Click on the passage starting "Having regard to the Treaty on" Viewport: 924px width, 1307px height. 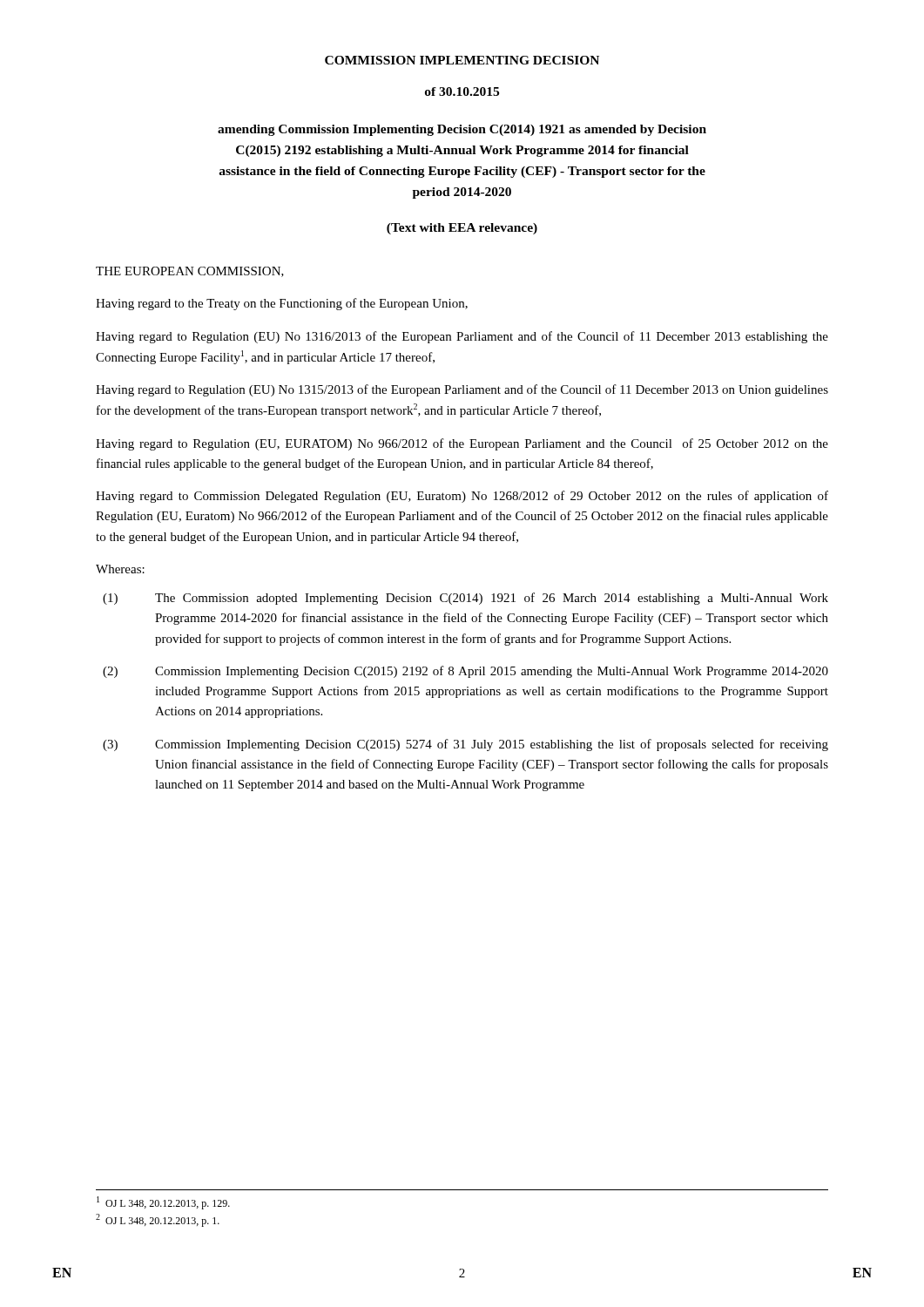point(282,303)
